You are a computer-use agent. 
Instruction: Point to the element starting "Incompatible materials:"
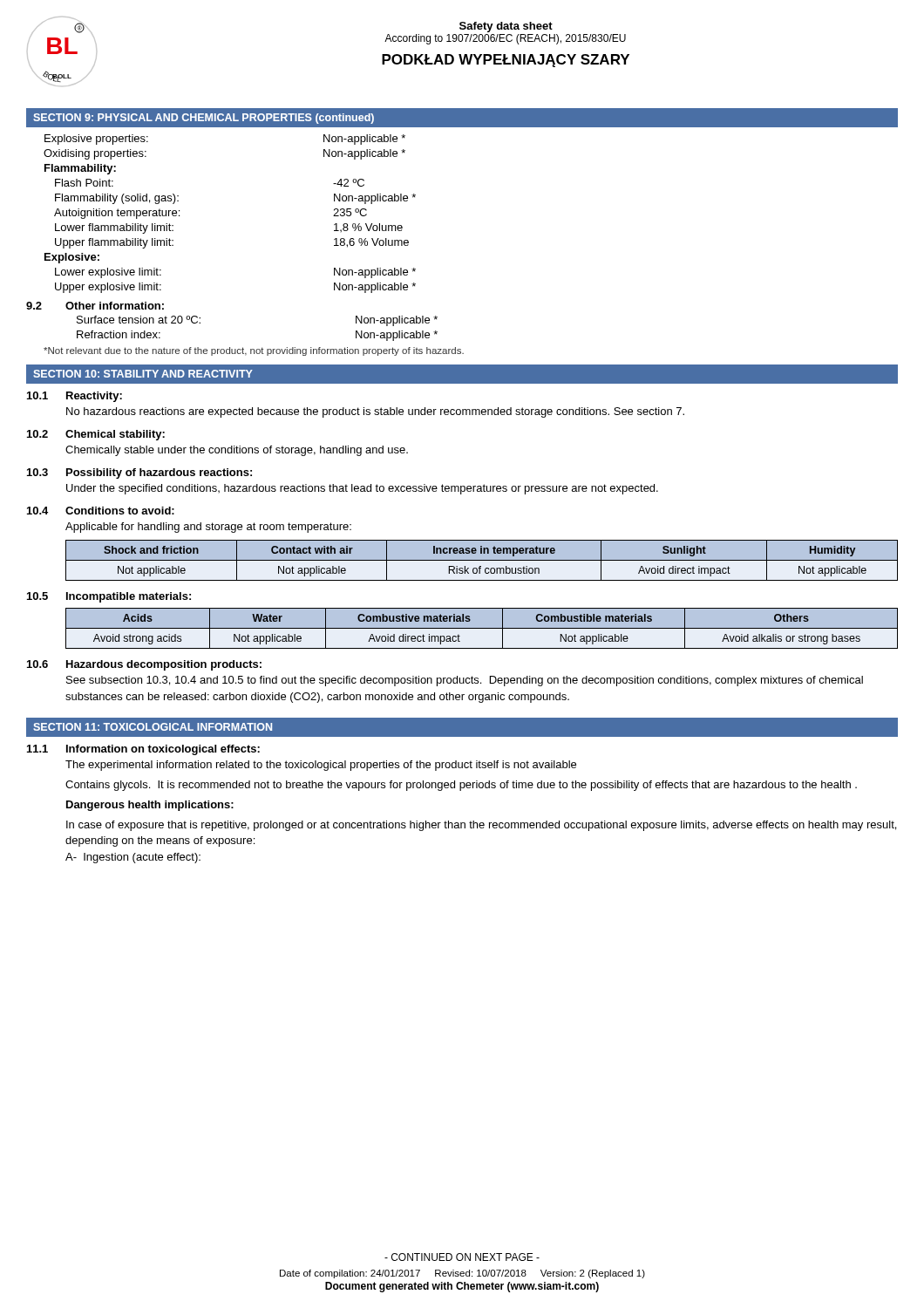(x=129, y=596)
